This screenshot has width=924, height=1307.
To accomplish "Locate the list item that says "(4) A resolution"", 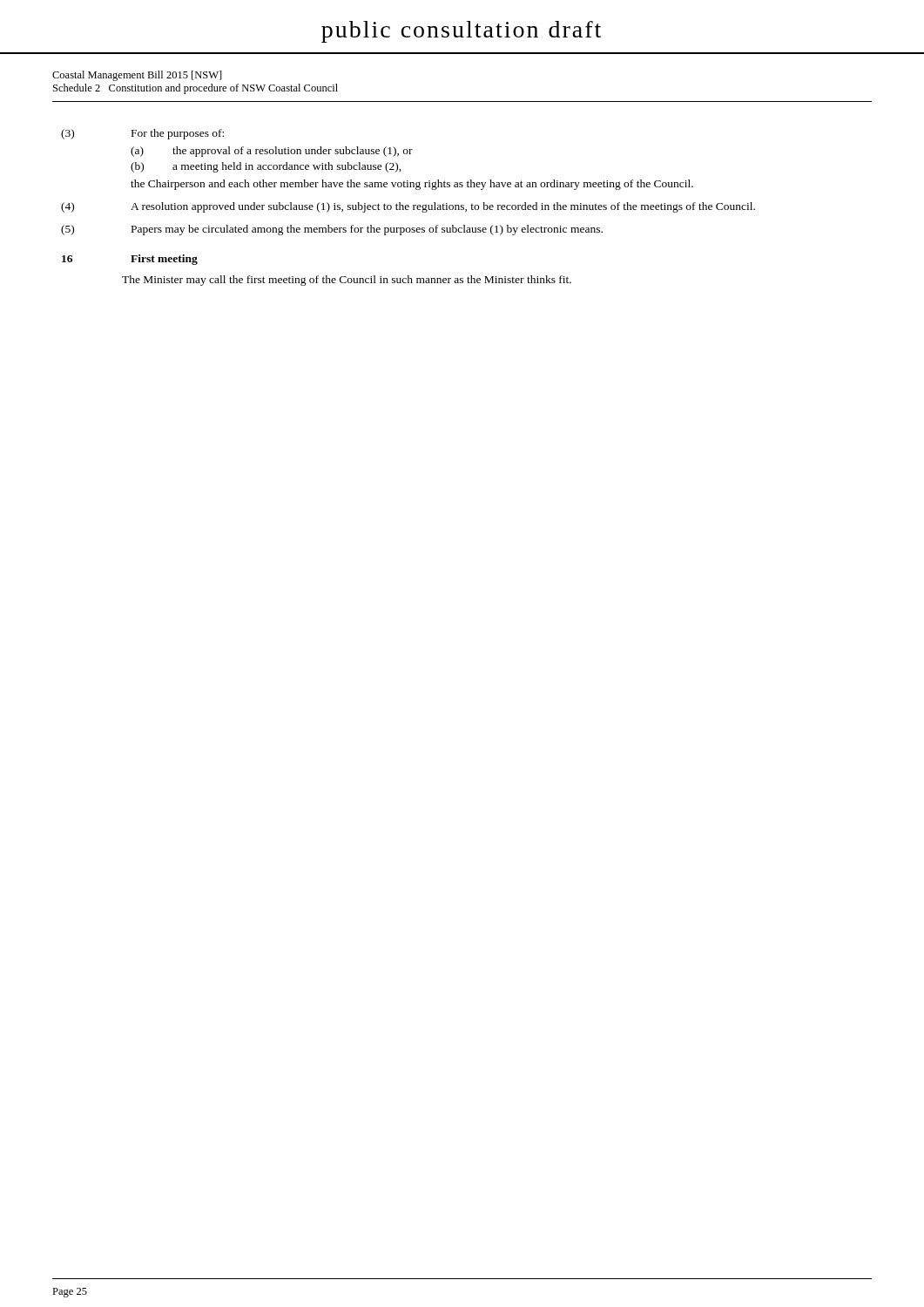I will 462,207.
